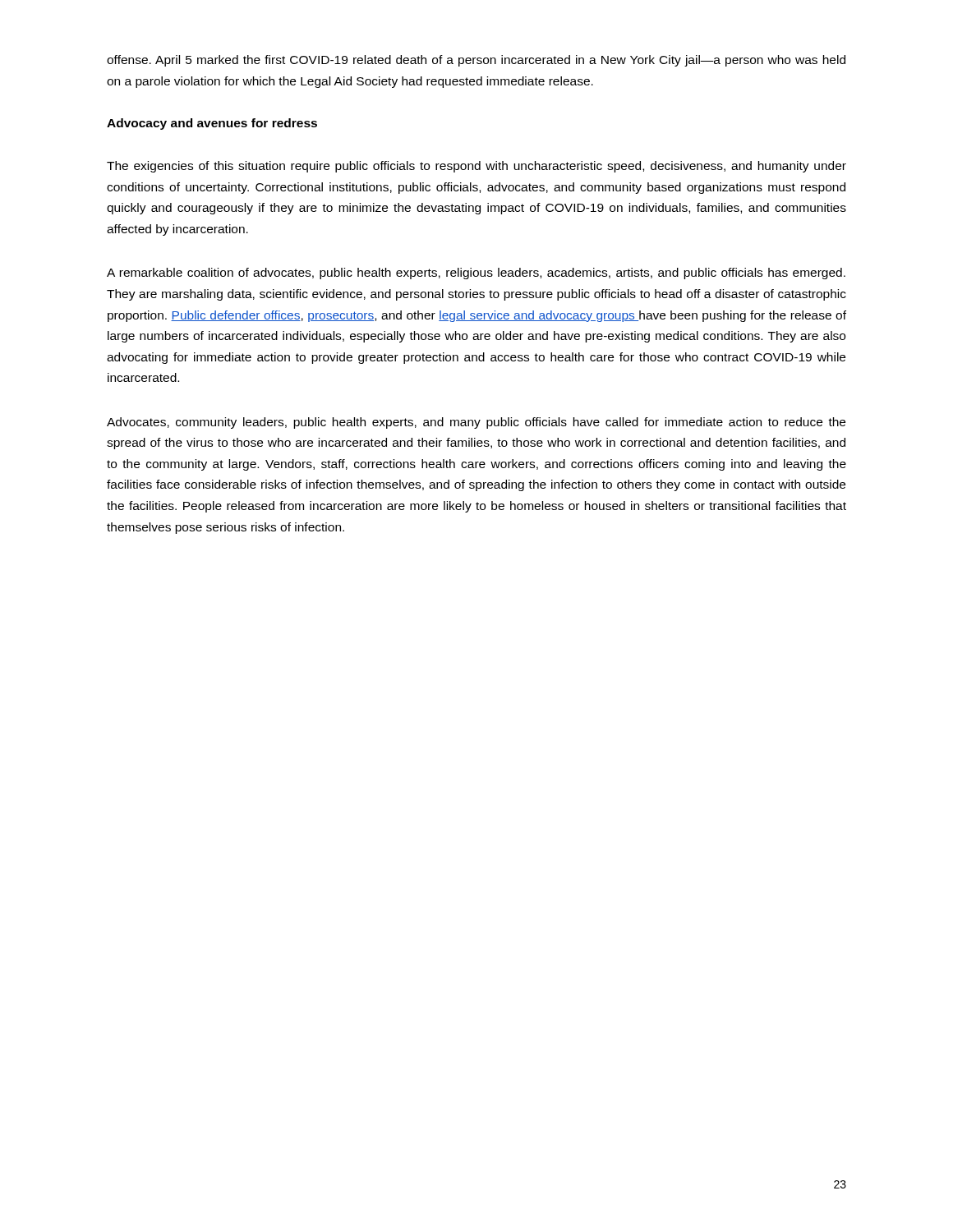Select the passage starting "A remarkable coalition of advocates, public health"

[476, 325]
